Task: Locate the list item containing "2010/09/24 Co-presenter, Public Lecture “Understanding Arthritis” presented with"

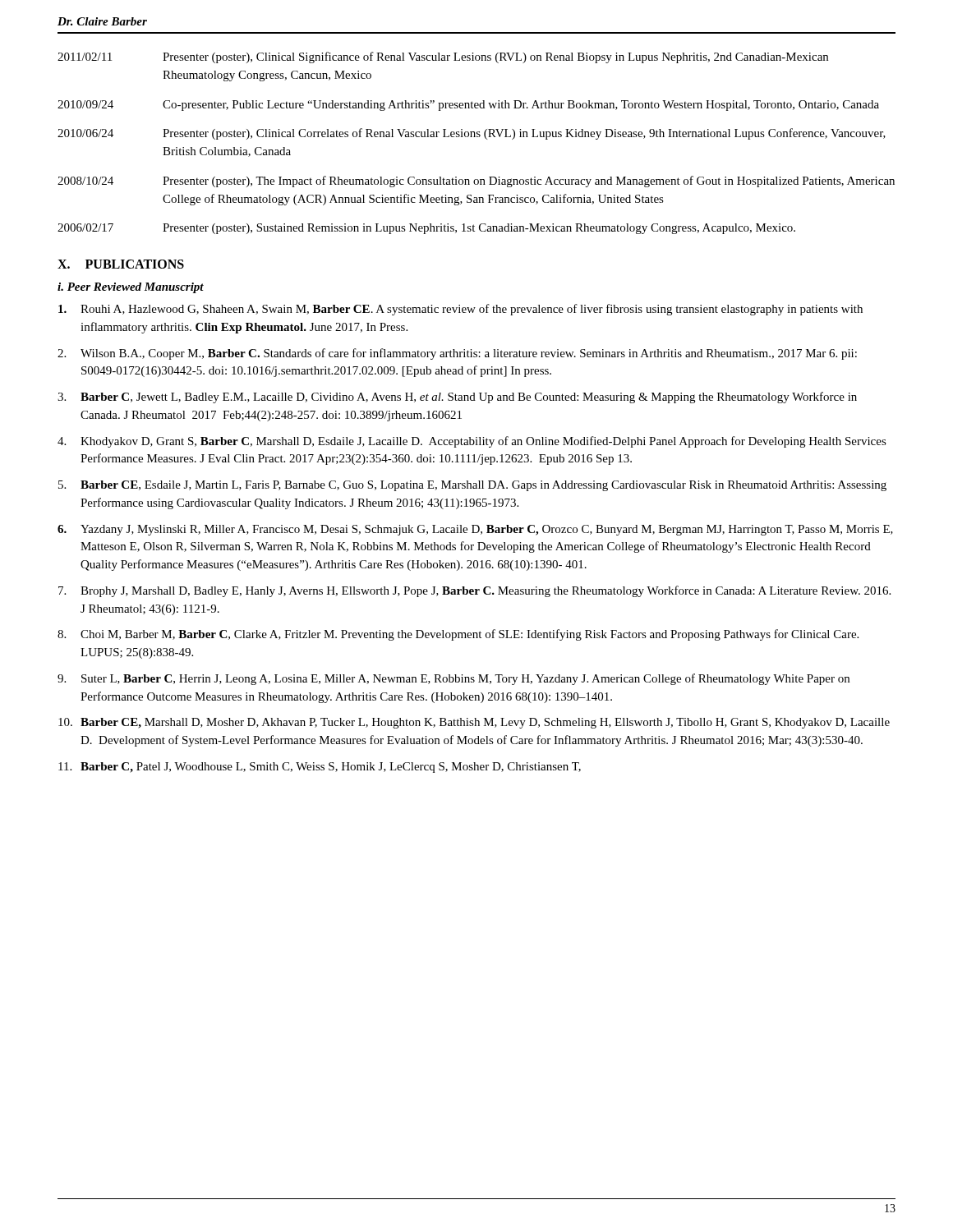Action: (476, 110)
